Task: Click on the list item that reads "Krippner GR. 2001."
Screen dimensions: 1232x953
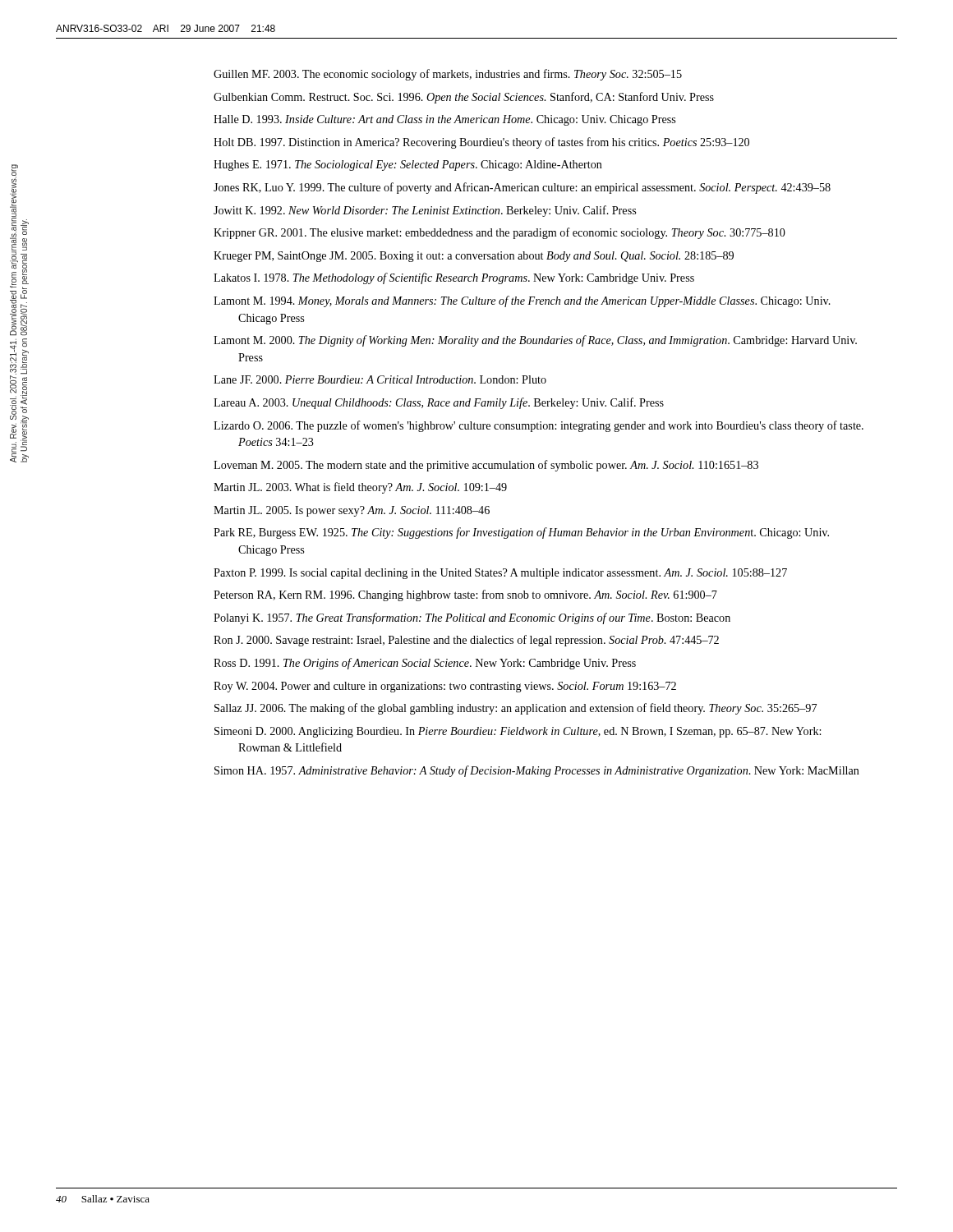Action: [499, 233]
